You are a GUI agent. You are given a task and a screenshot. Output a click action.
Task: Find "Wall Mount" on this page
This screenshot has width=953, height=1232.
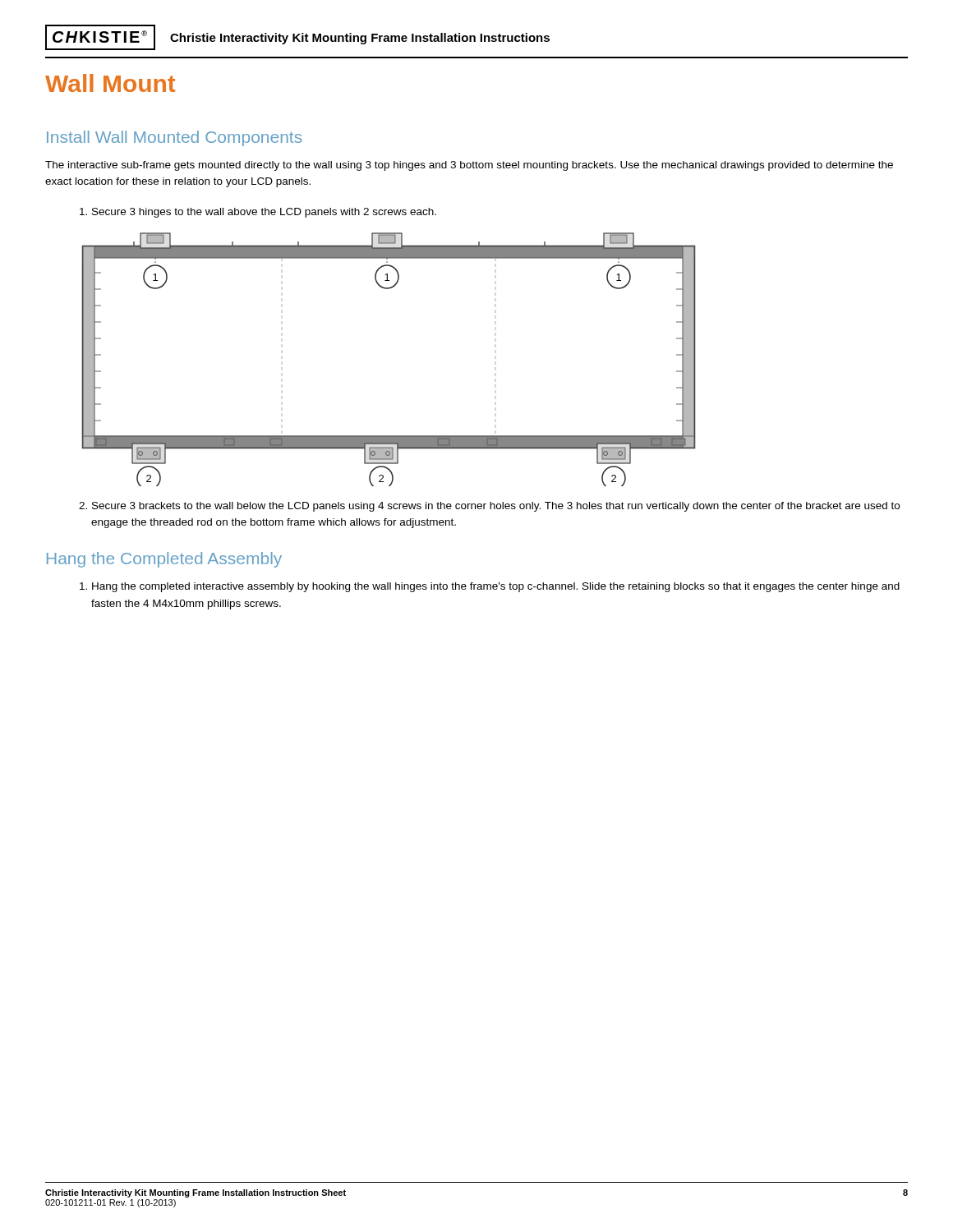(x=110, y=83)
